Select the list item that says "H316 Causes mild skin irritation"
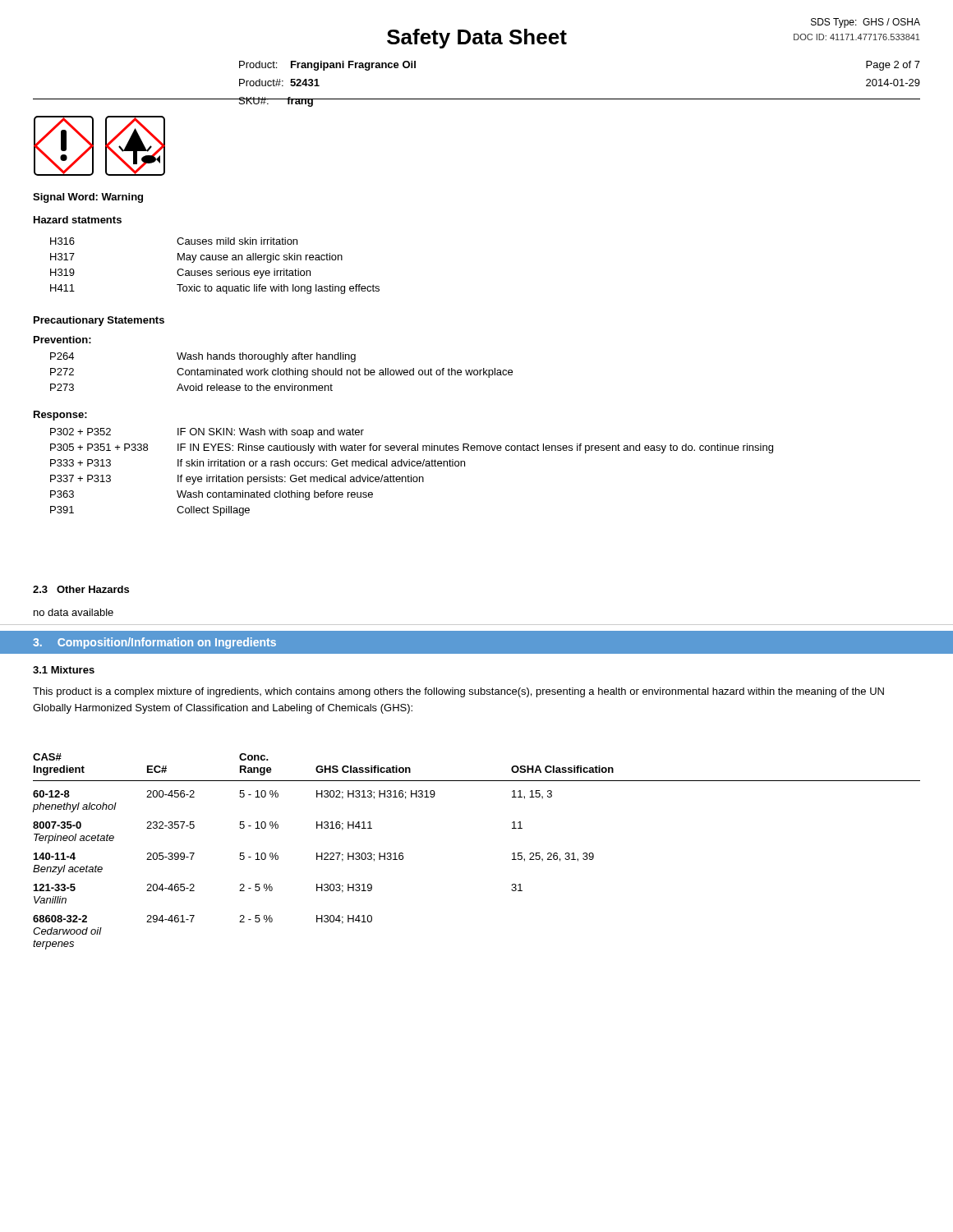Screen dimensions: 1232x953 174,241
